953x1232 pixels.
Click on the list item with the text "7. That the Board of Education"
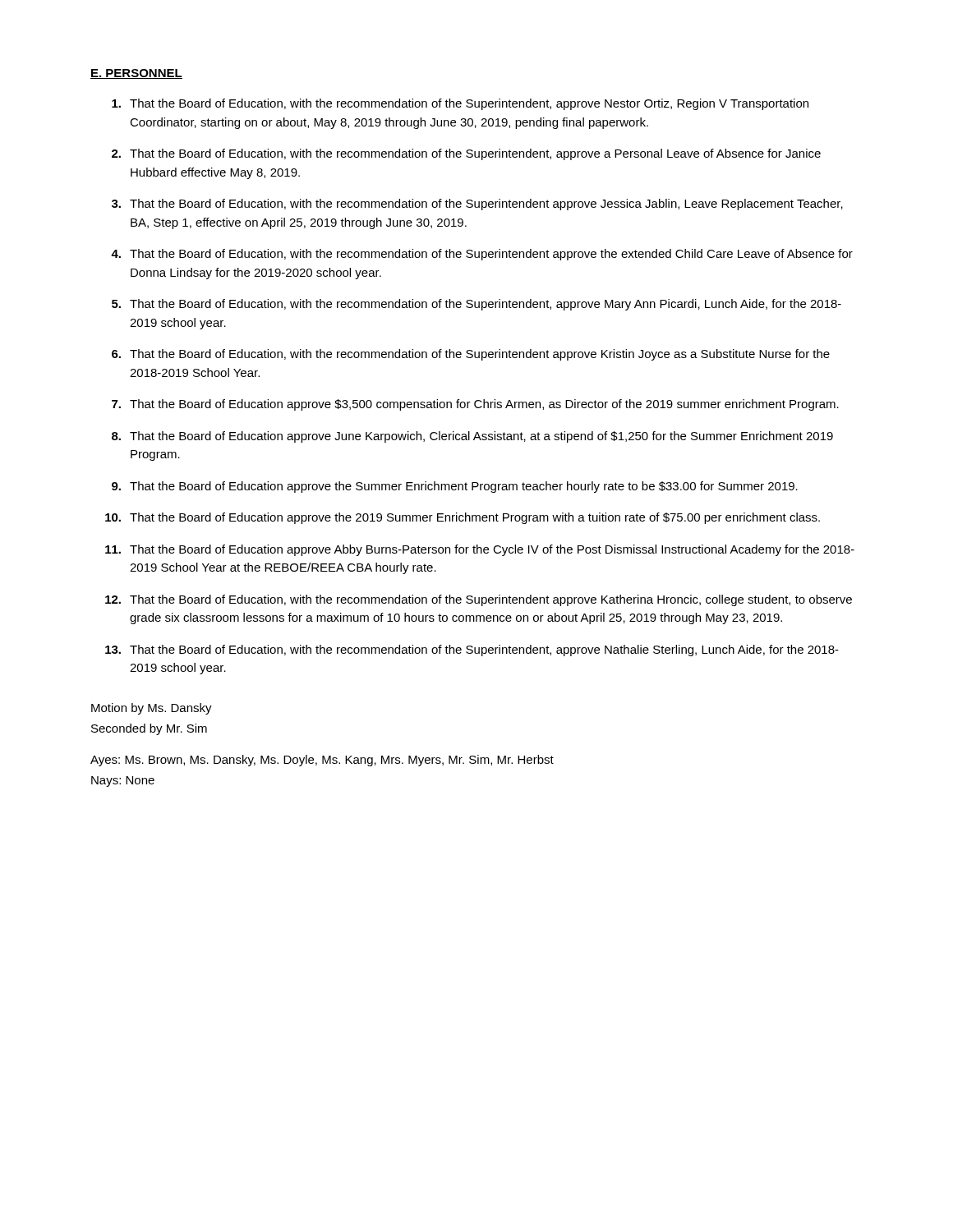tap(476, 404)
